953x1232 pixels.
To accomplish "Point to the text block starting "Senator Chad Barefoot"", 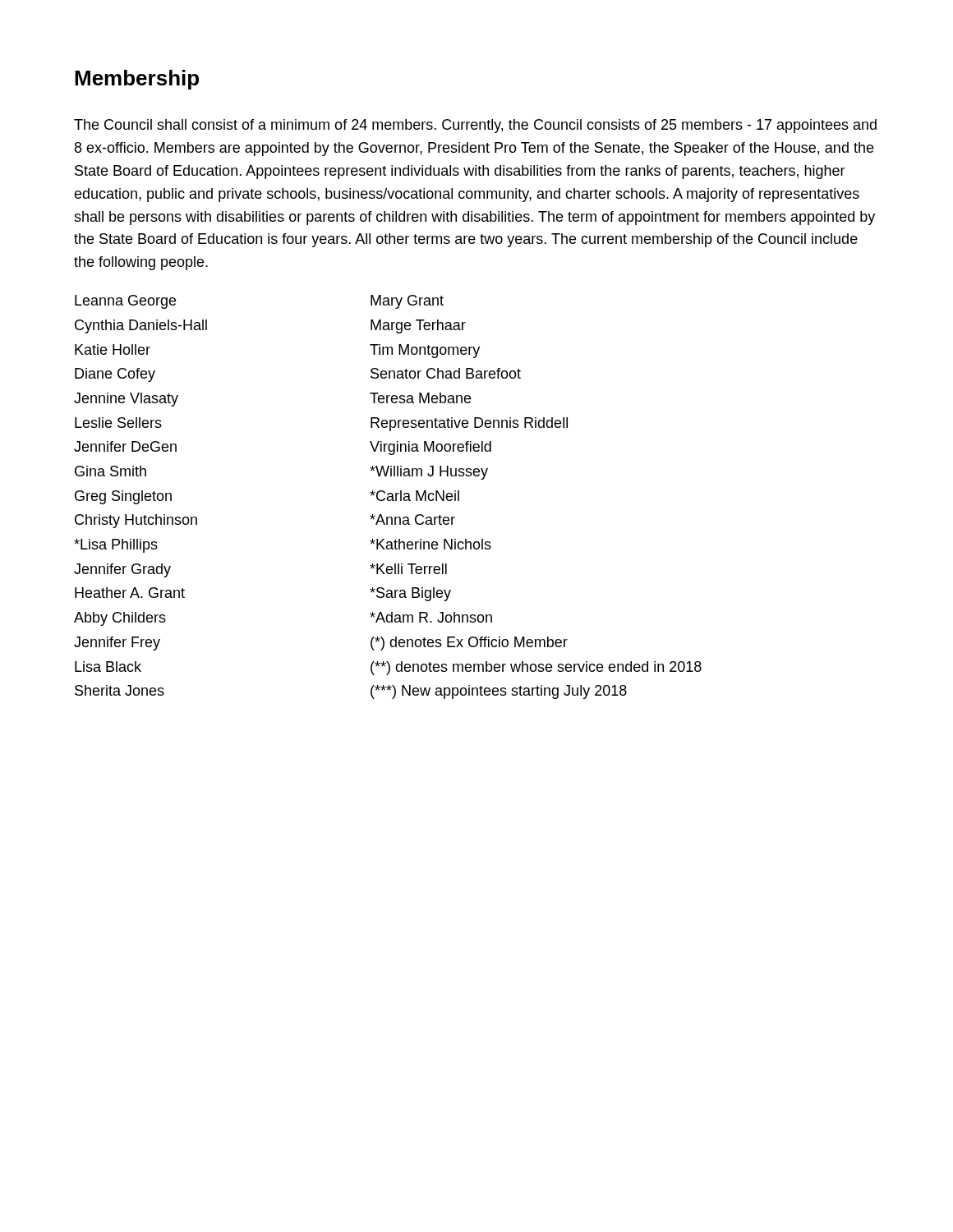I will click(x=445, y=374).
